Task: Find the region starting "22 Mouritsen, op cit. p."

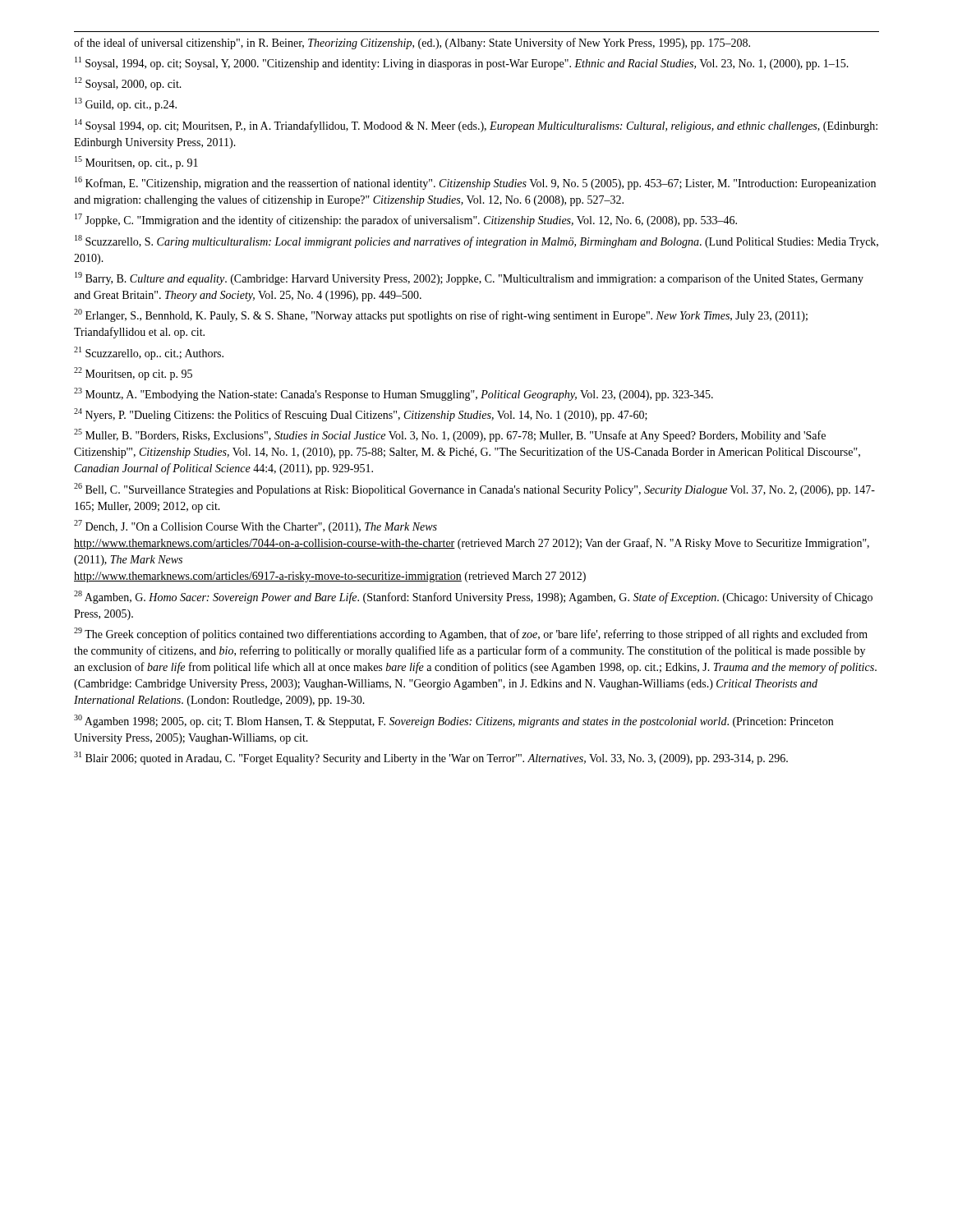Action: tap(133, 374)
